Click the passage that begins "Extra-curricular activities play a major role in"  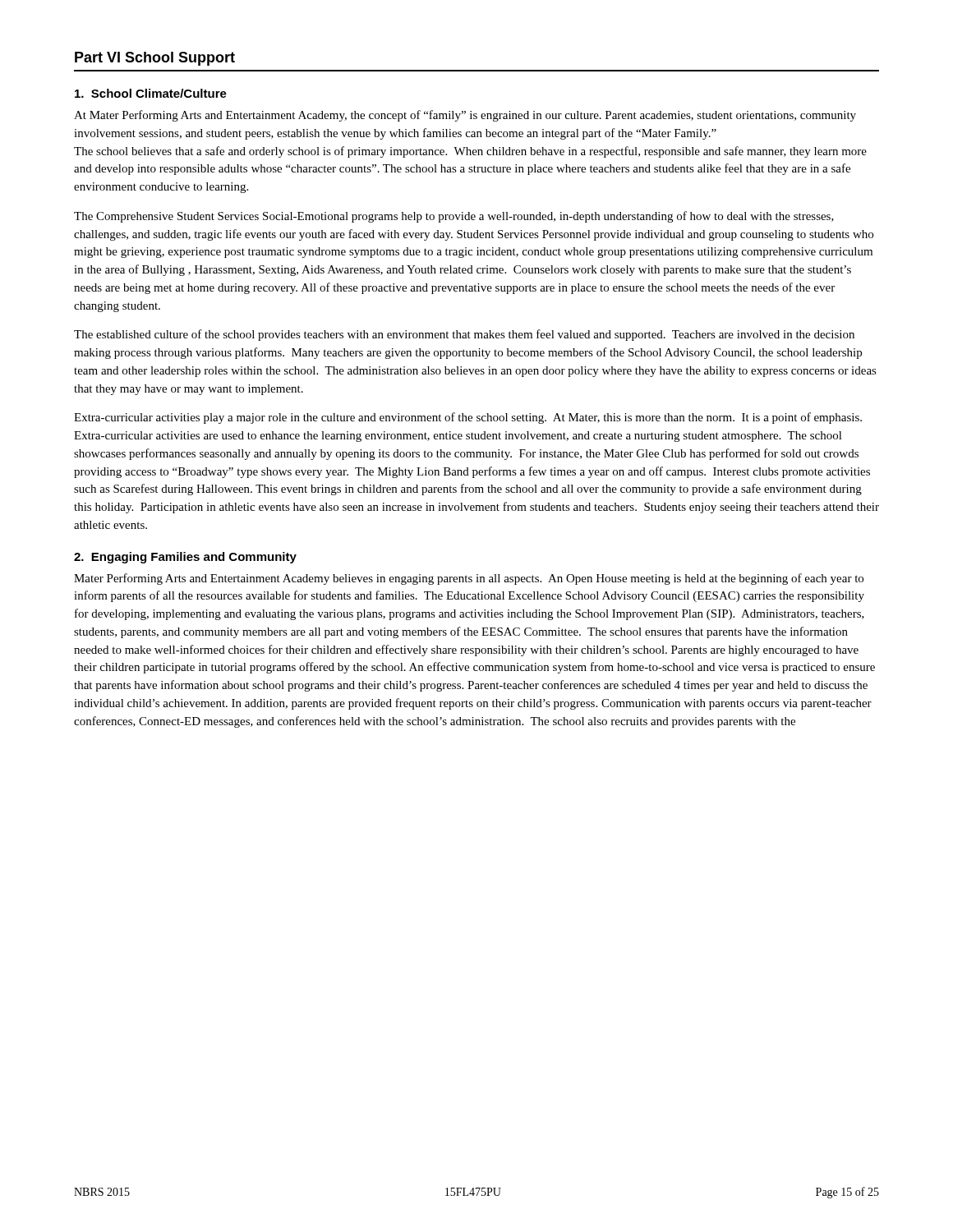point(476,471)
